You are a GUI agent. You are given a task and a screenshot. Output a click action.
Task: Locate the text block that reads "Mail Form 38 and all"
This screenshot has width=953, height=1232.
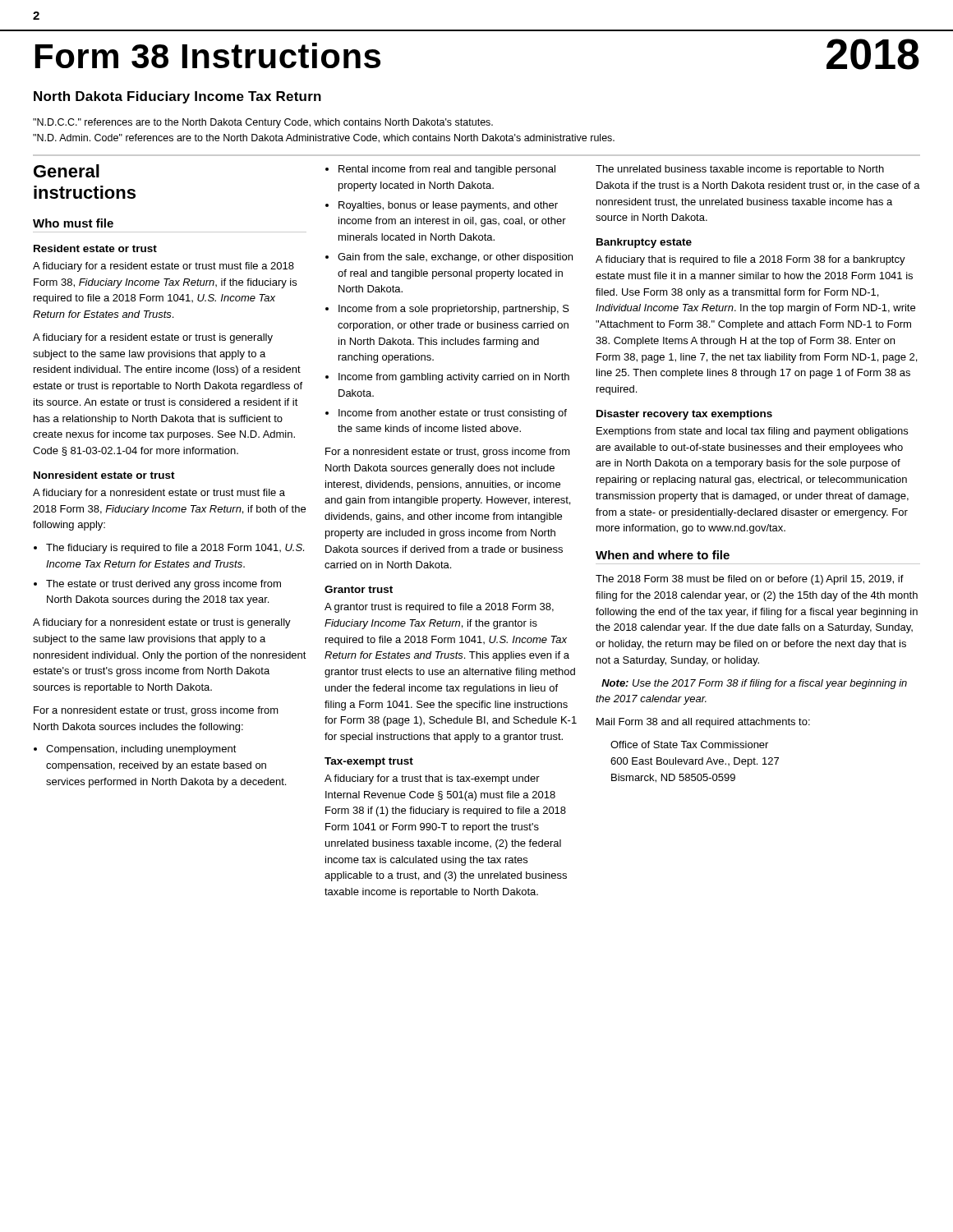pos(758,722)
